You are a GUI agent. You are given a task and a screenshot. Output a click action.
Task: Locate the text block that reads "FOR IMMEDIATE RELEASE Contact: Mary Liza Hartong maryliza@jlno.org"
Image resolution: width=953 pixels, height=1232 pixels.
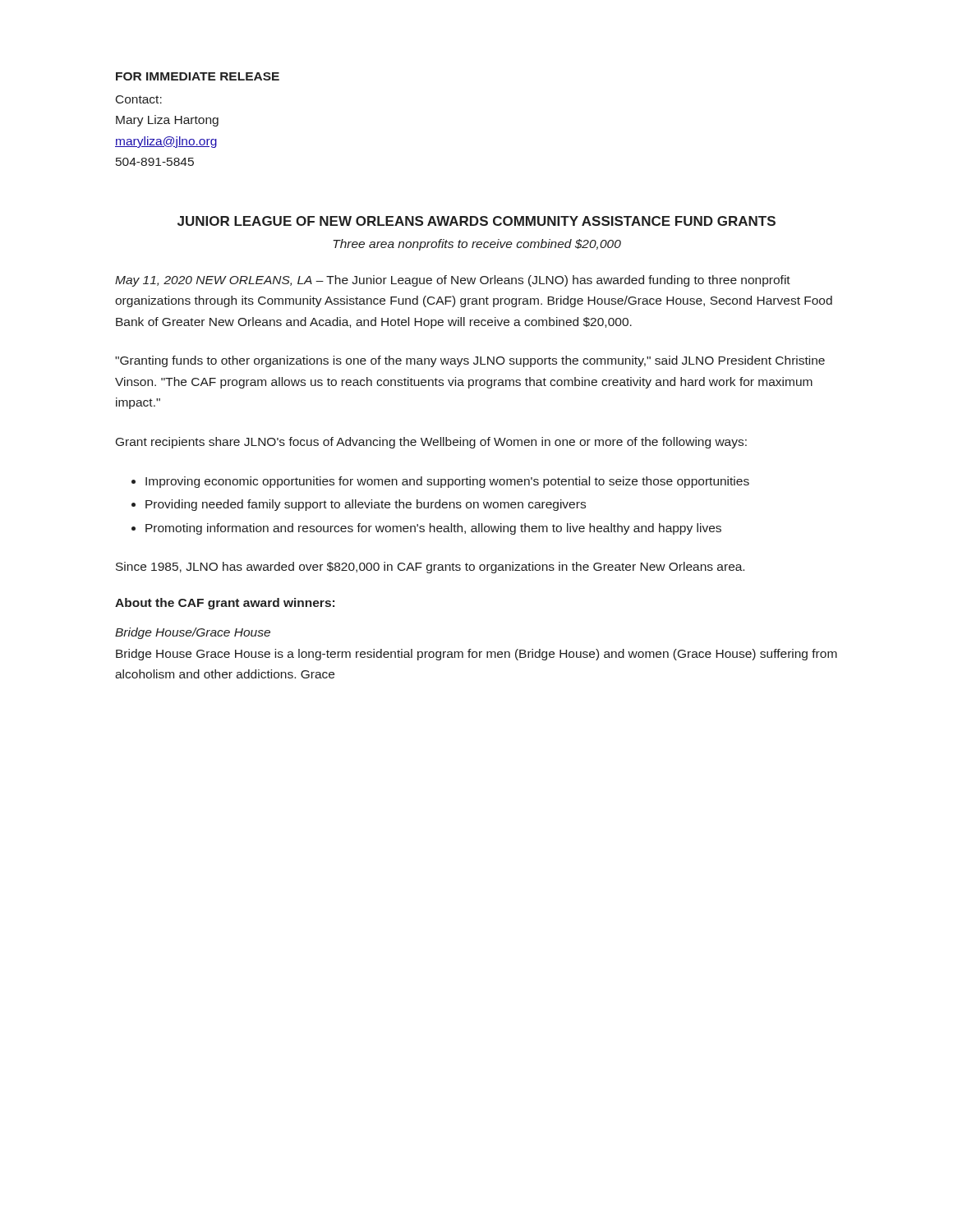pos(198,76)
